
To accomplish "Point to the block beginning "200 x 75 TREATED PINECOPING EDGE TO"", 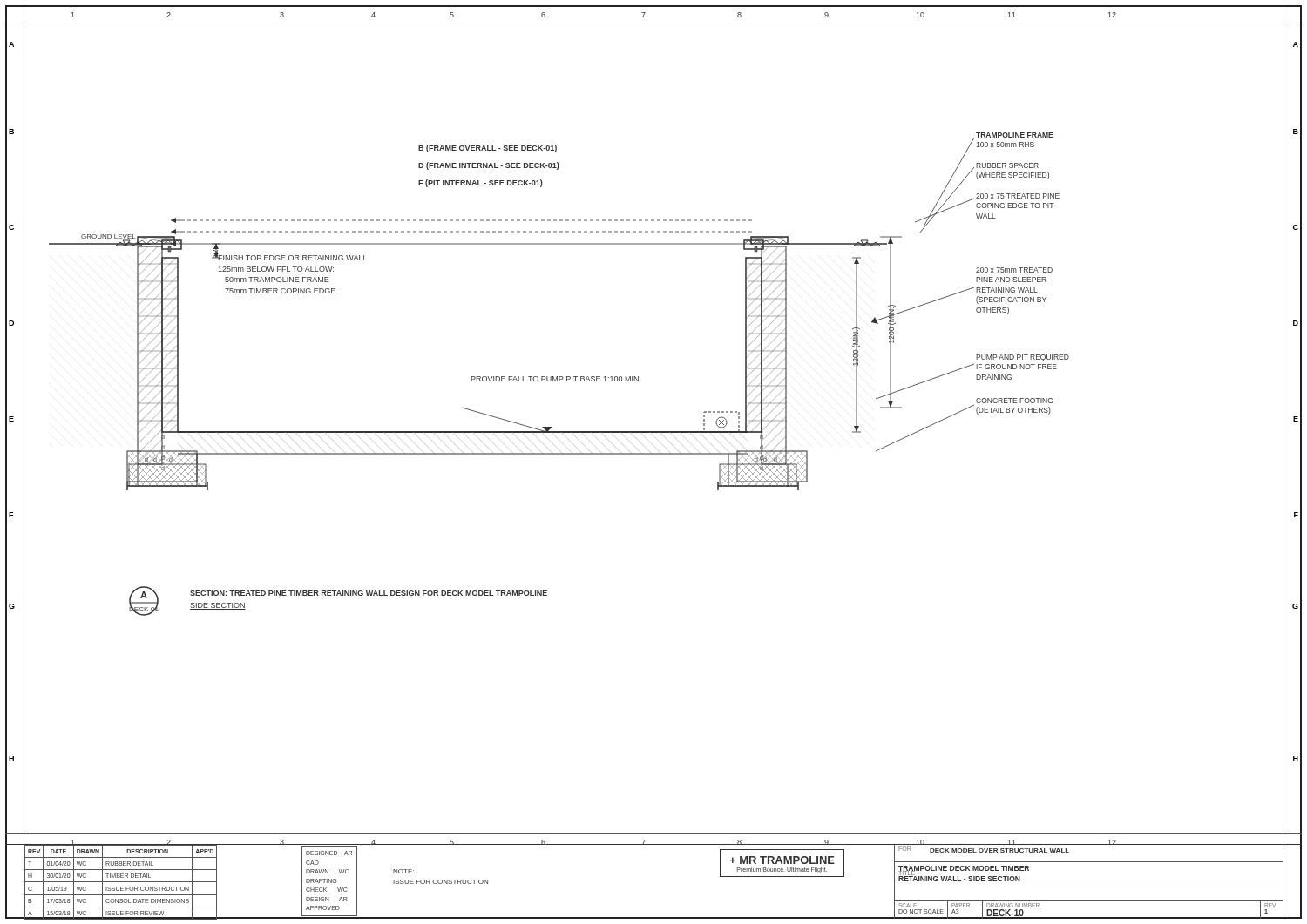I will click(1018, 206).
